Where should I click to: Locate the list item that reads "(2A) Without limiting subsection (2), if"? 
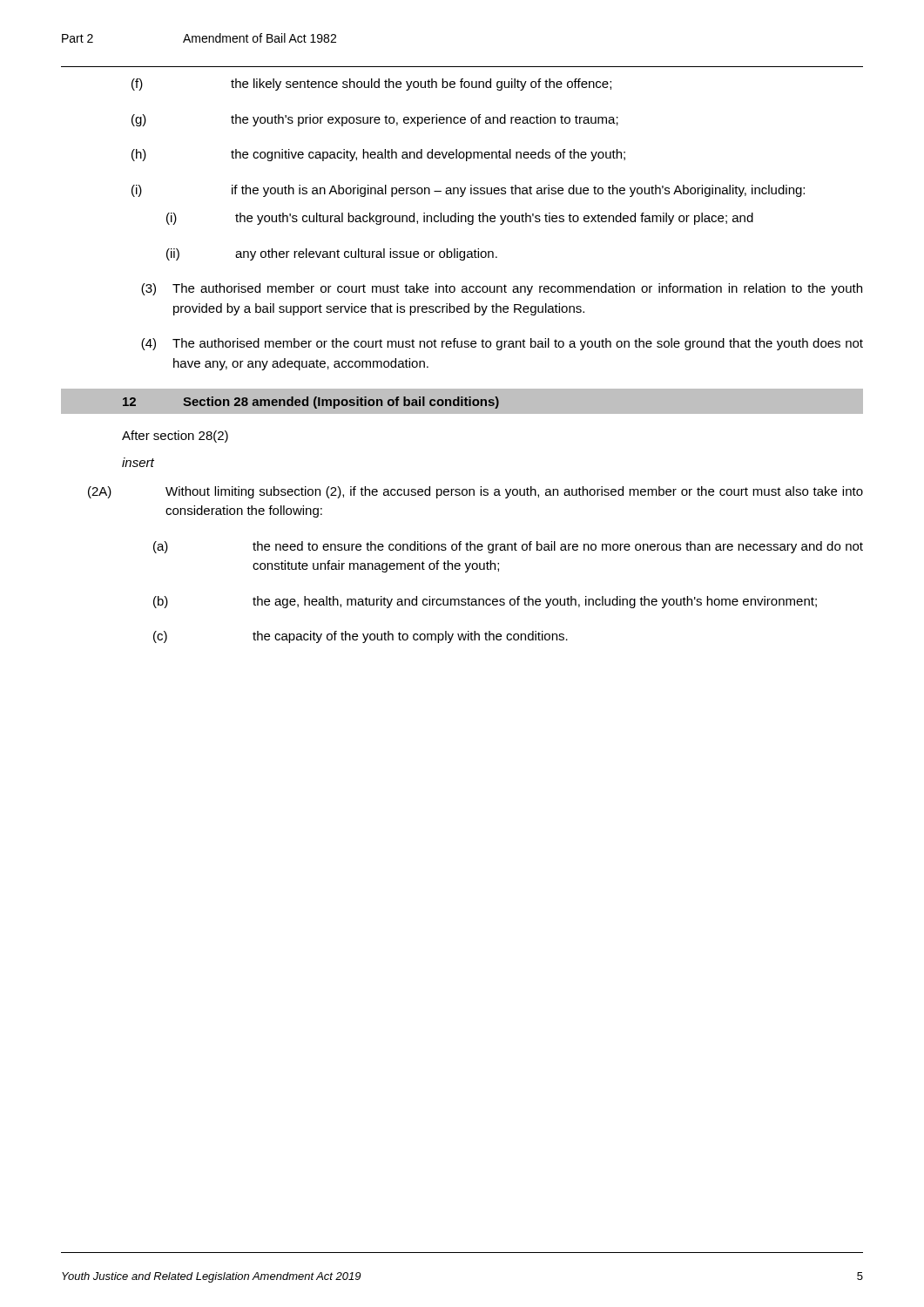(462, 501)
